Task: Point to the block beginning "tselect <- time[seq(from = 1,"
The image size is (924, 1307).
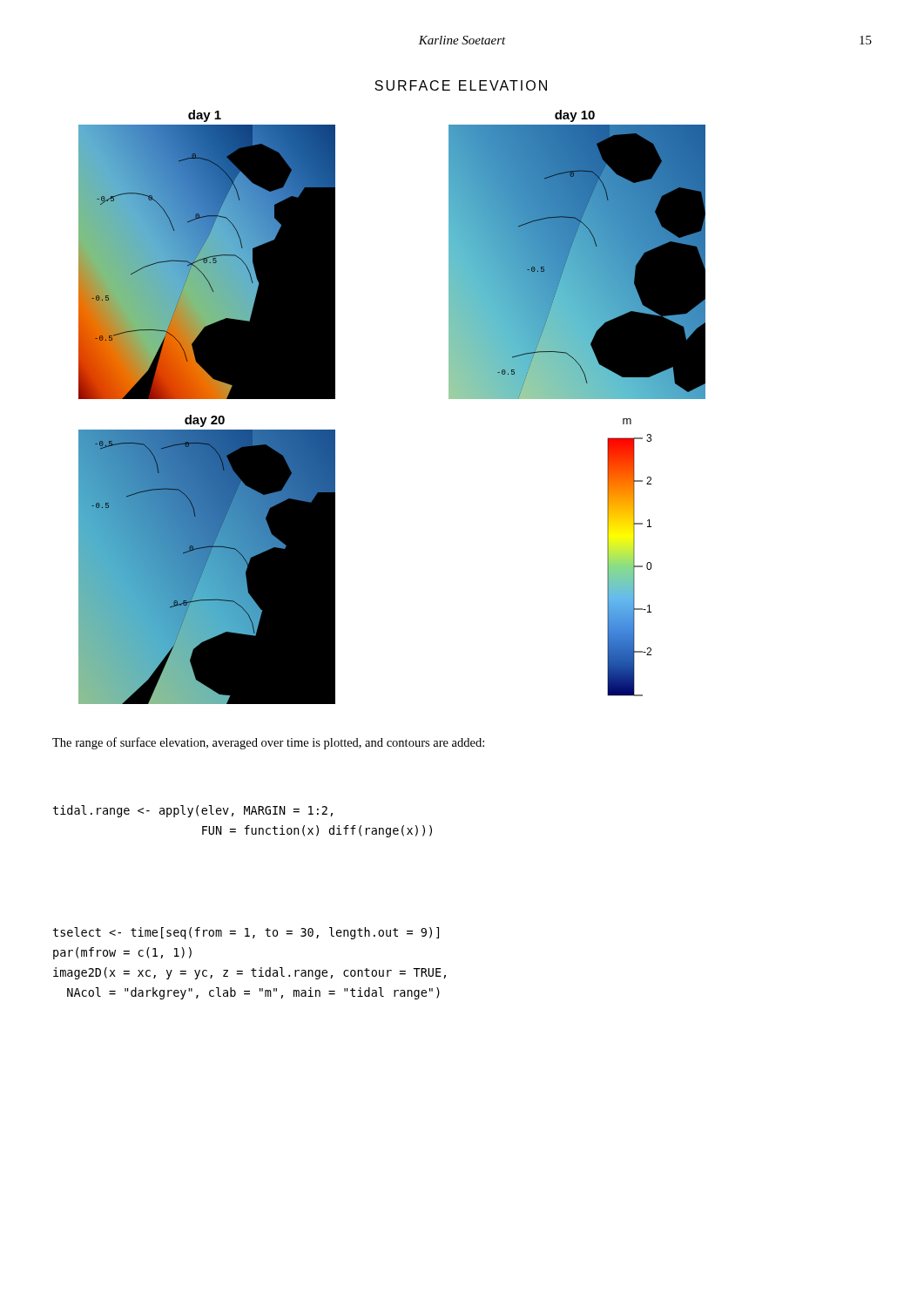Action: coord(250,962)
